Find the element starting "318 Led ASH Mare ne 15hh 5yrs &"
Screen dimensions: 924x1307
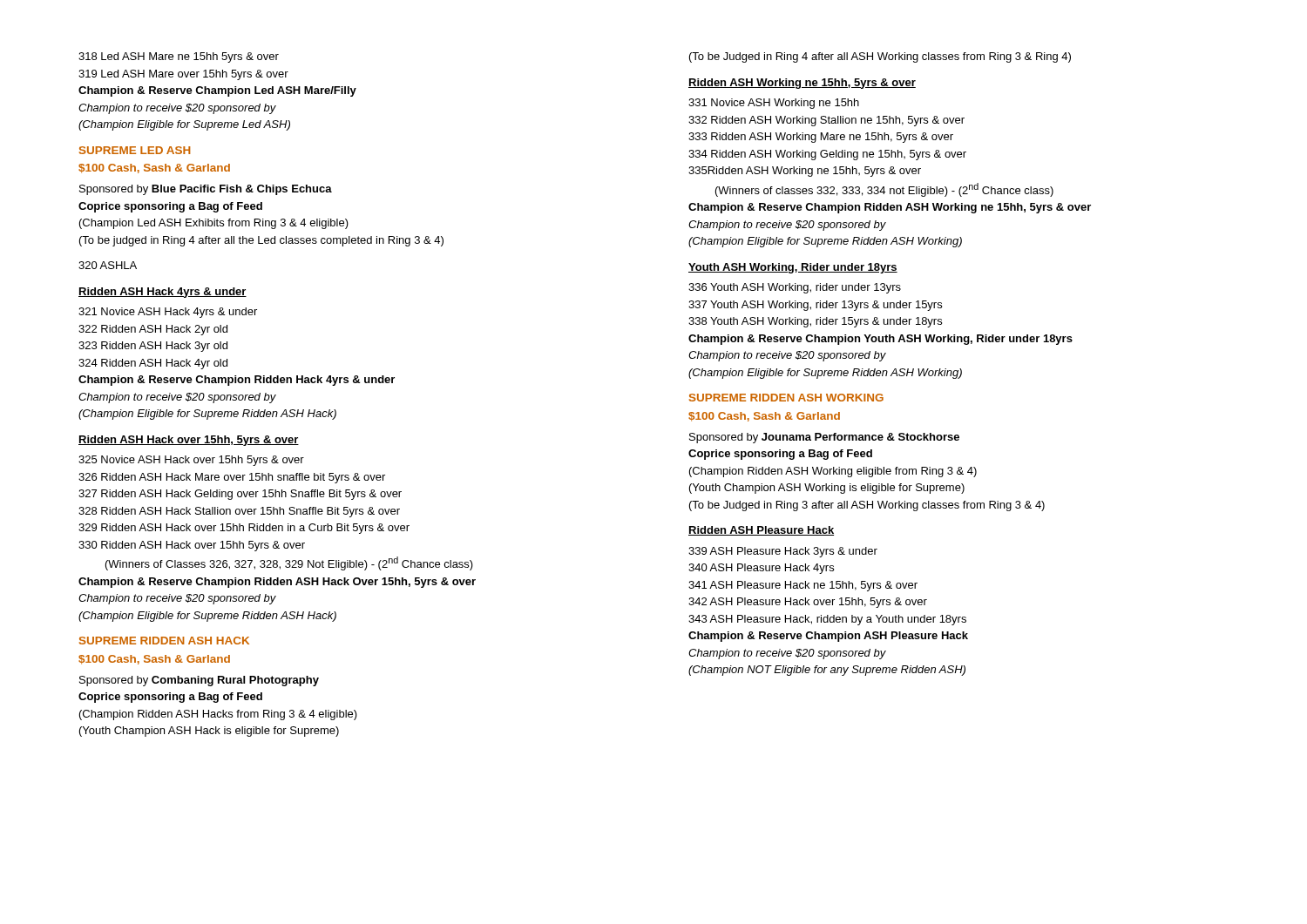(353, 90)
